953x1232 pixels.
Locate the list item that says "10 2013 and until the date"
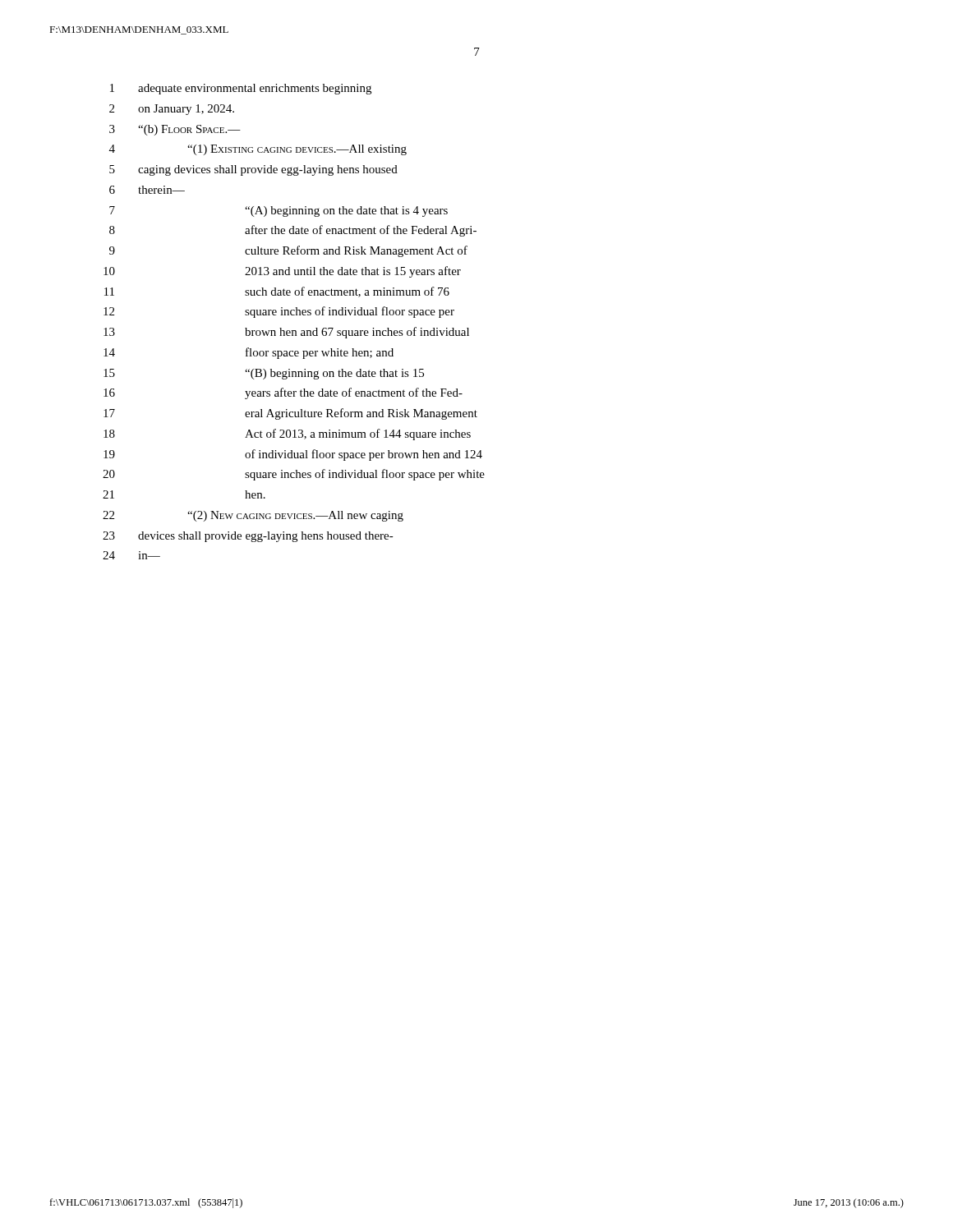tap(282, 272)
